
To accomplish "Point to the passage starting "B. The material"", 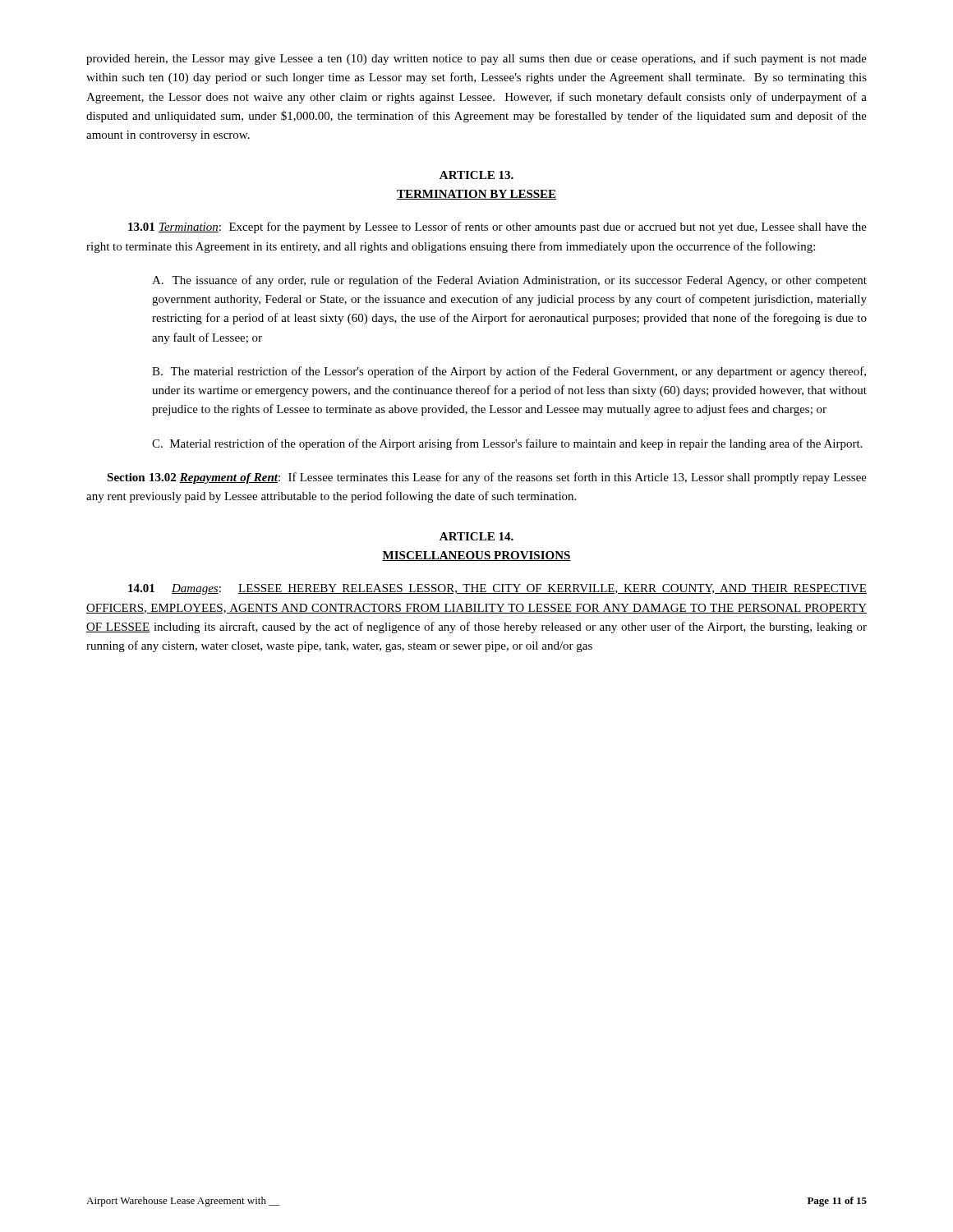I will (x=509, y=390).
